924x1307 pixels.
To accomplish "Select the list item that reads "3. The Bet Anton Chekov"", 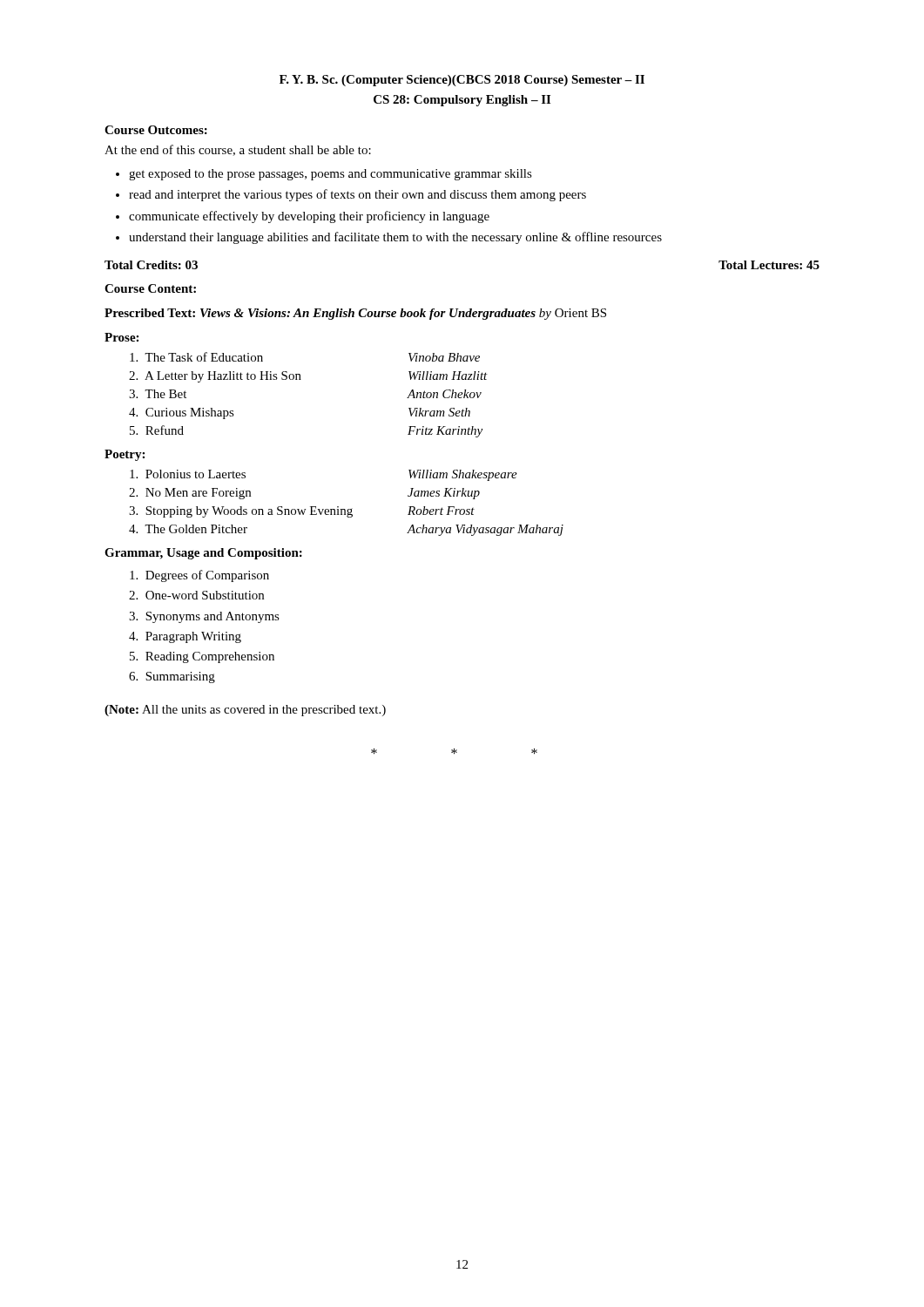I will [462, 394].
